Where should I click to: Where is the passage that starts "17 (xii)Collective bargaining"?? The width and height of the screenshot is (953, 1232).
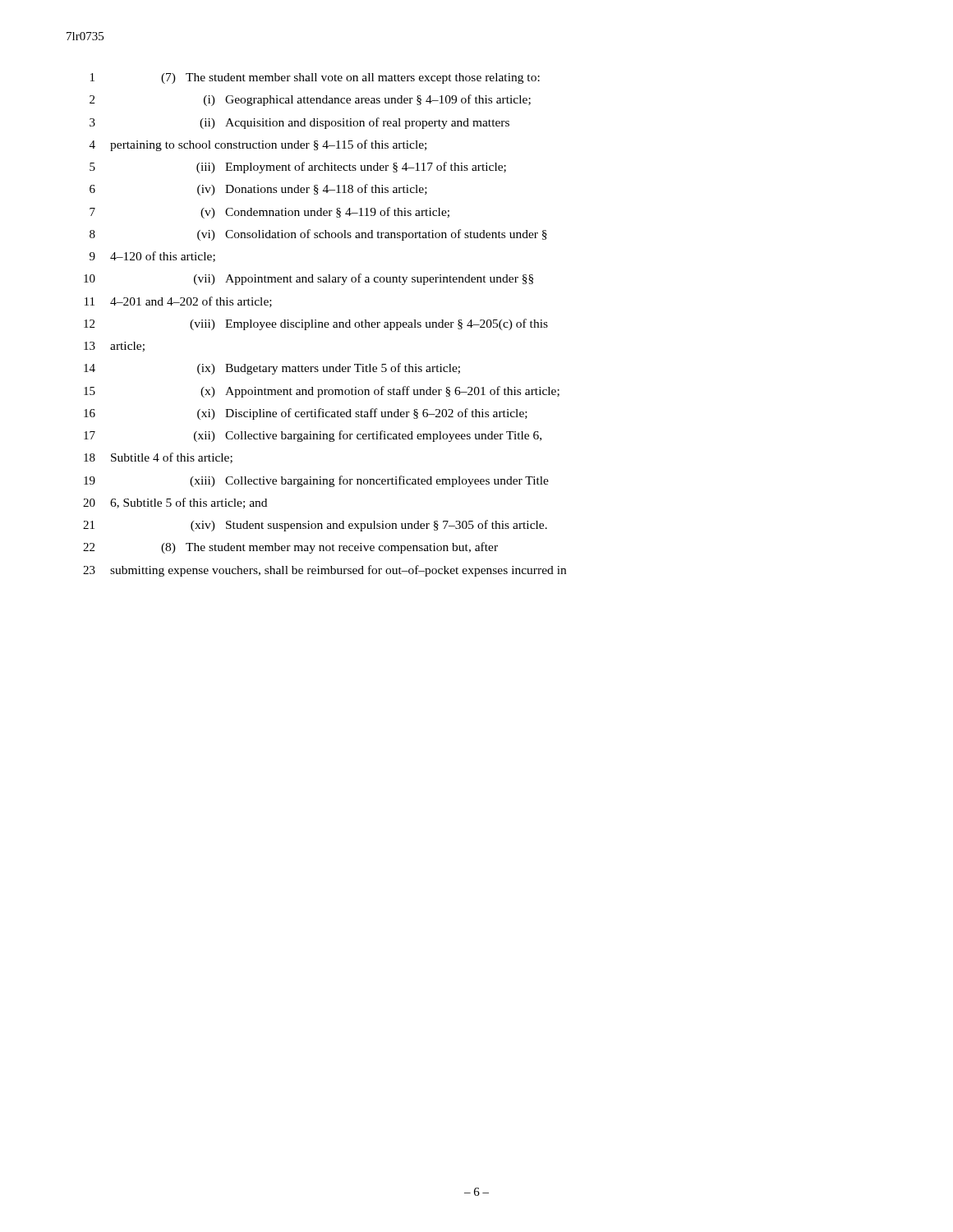[476, 435]
